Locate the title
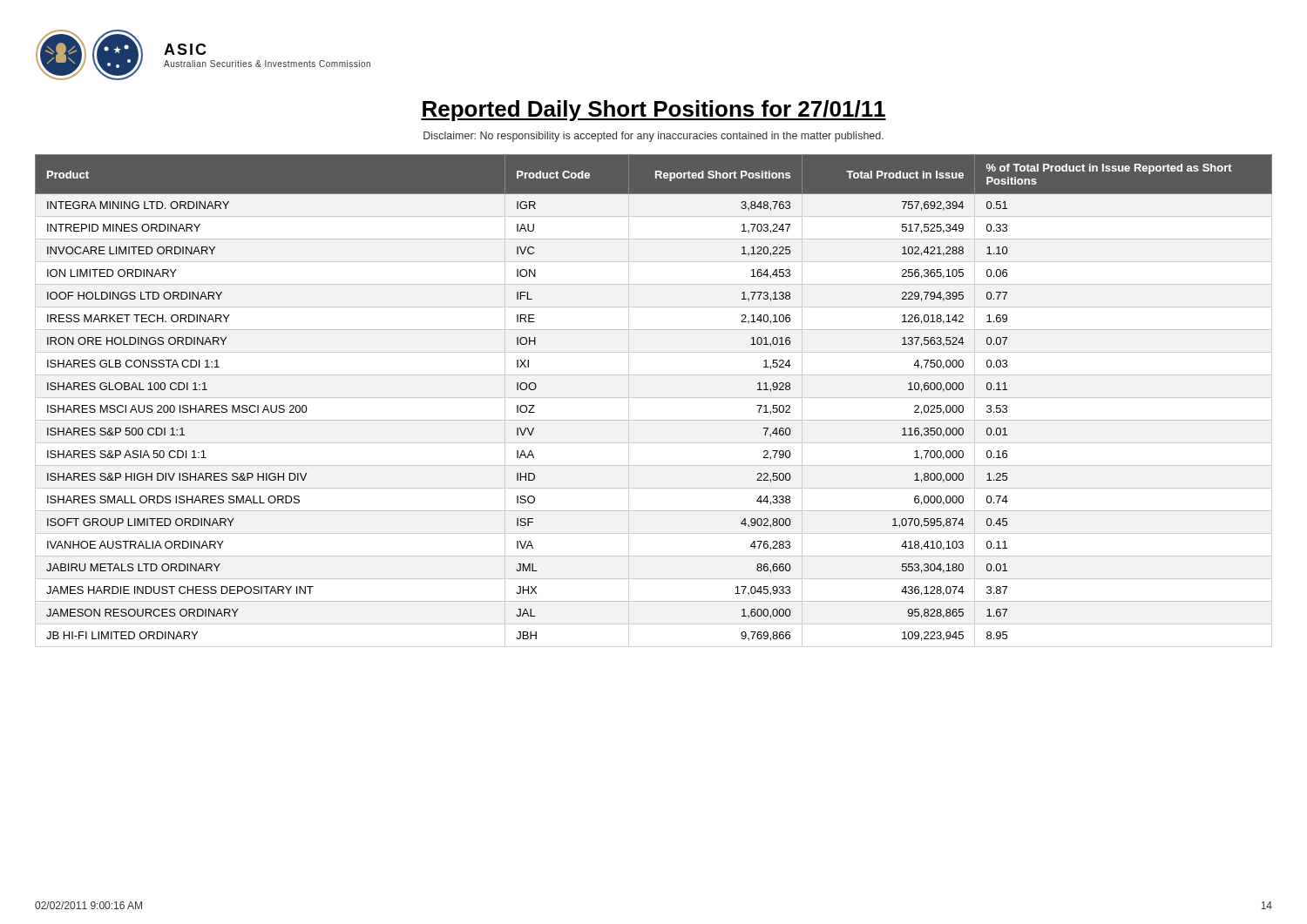 [x=654, y=109]
